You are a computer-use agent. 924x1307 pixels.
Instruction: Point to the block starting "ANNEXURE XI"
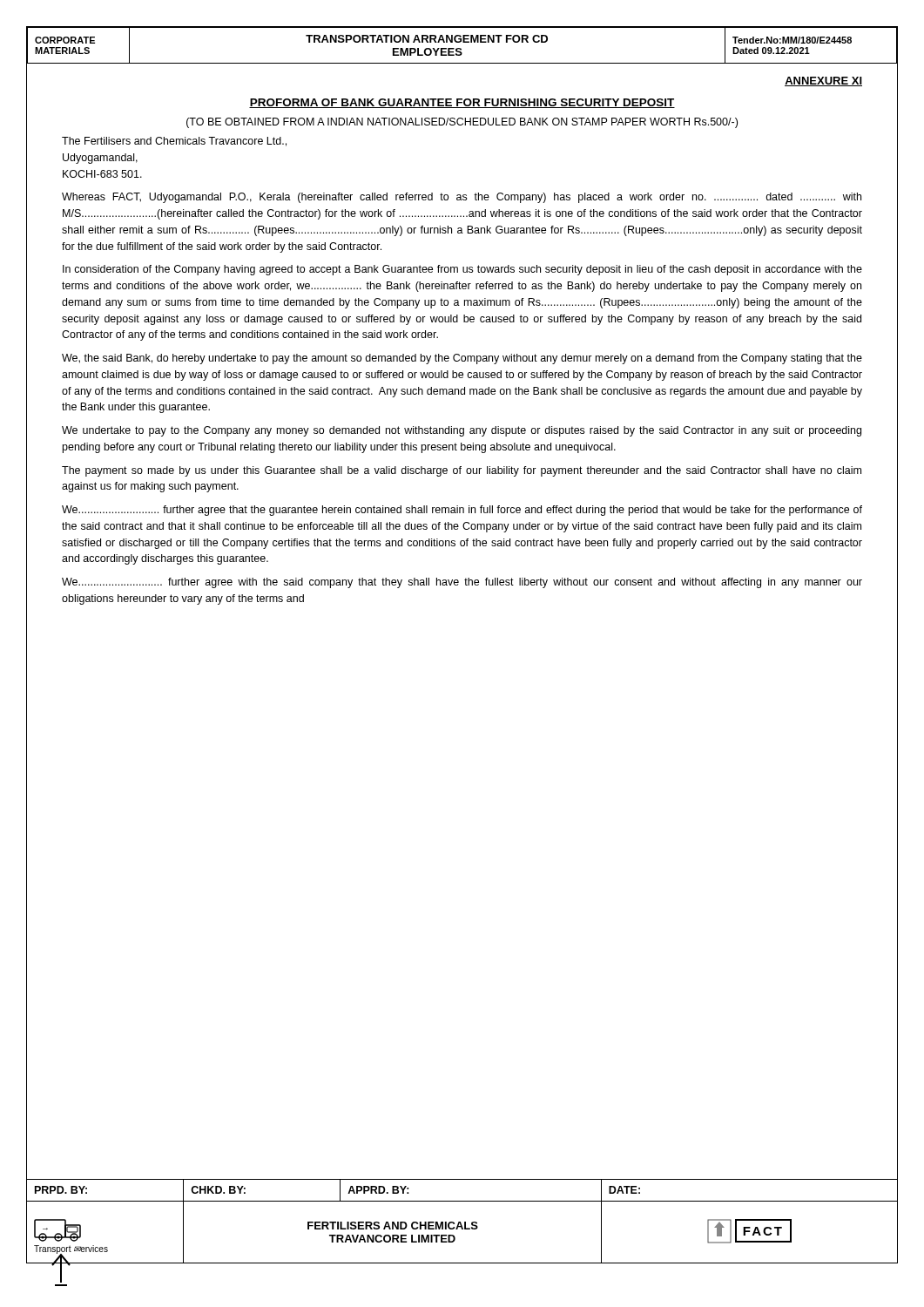click(x=823, y=81)
